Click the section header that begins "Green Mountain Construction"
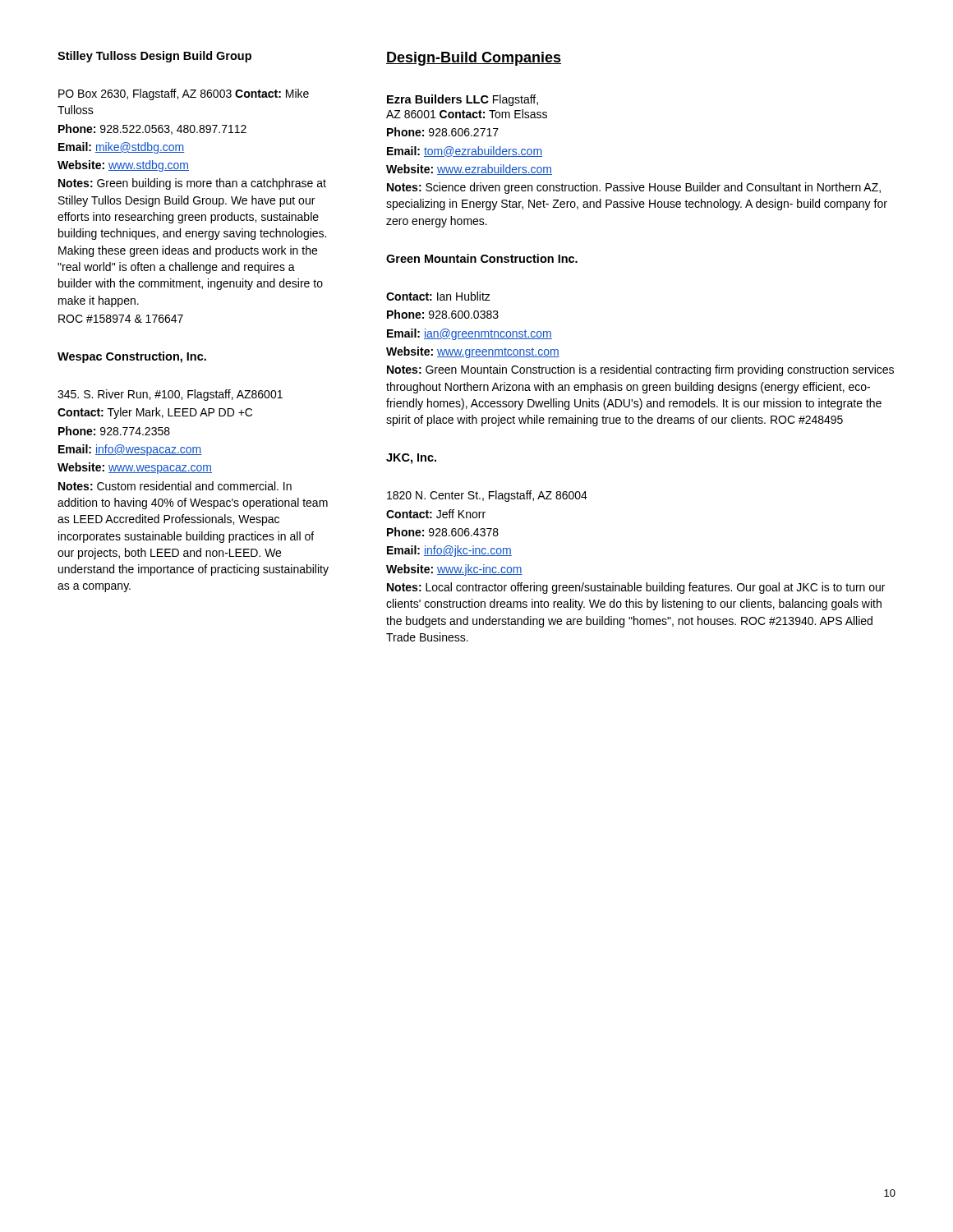Screen dimensions: 1232x953 click(x=482, y=258)
